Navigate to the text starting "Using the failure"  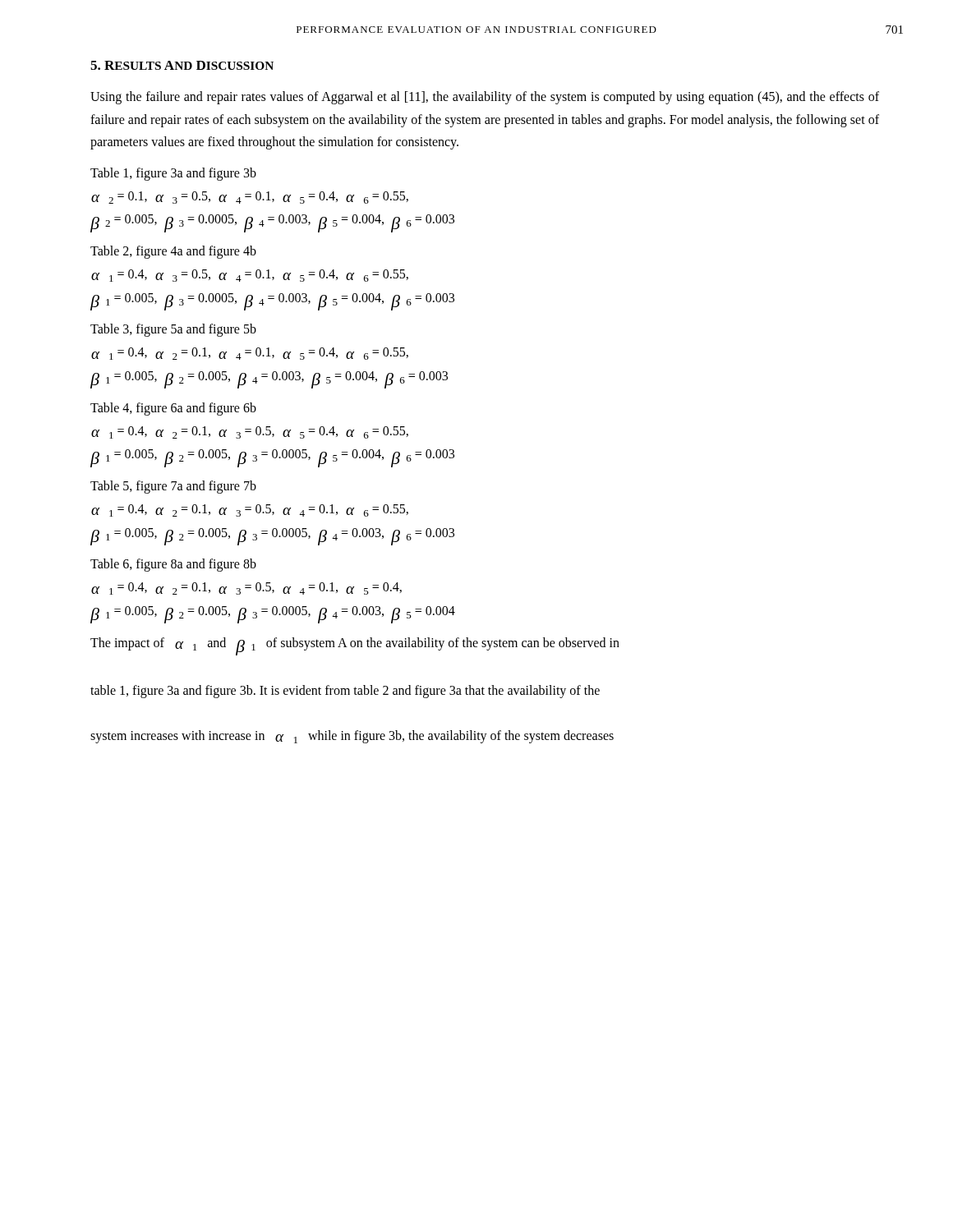(x=485, y=119)
